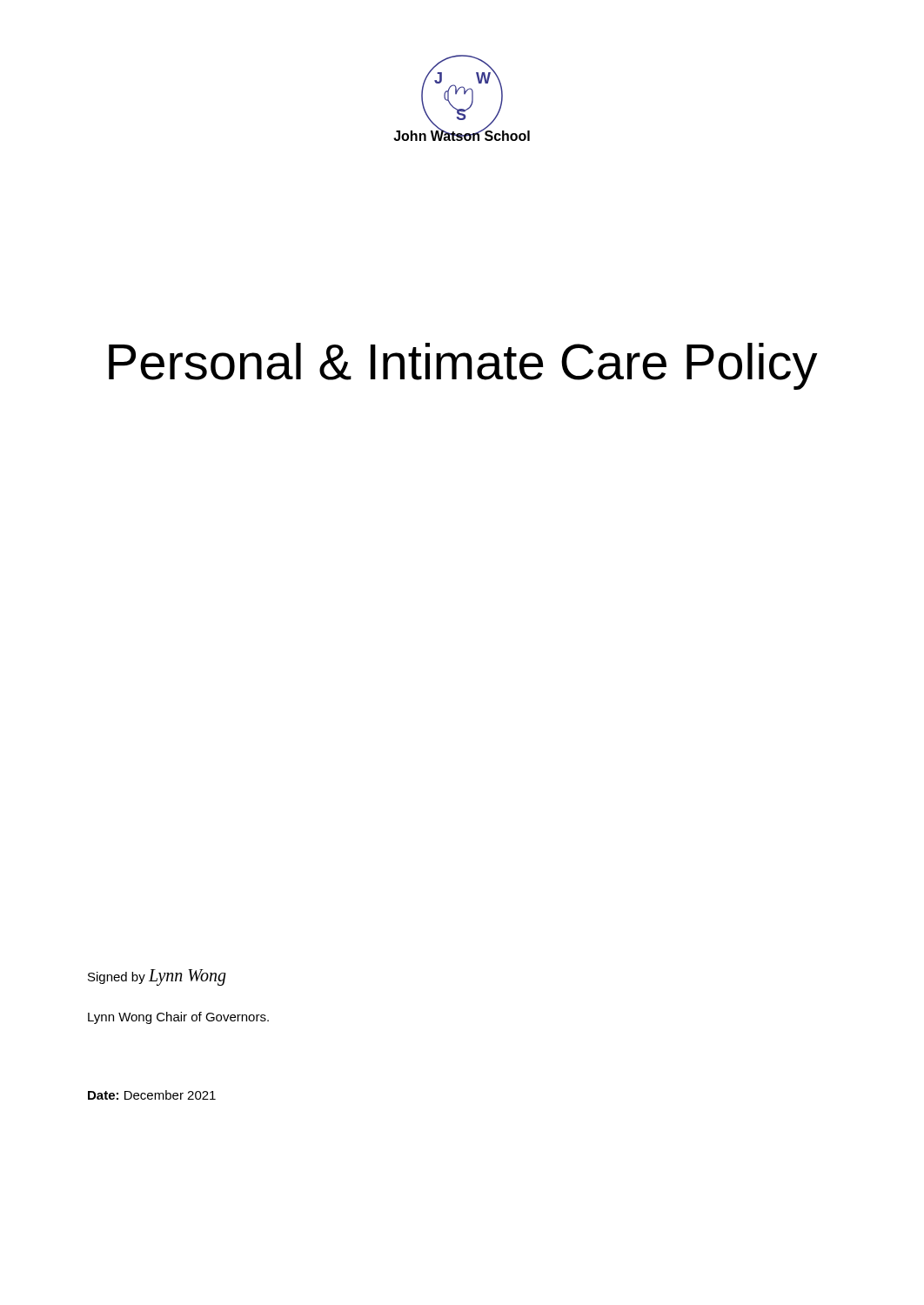
Task: Point to the region starting "Personal & Intimate Care"
Action: 461,361
